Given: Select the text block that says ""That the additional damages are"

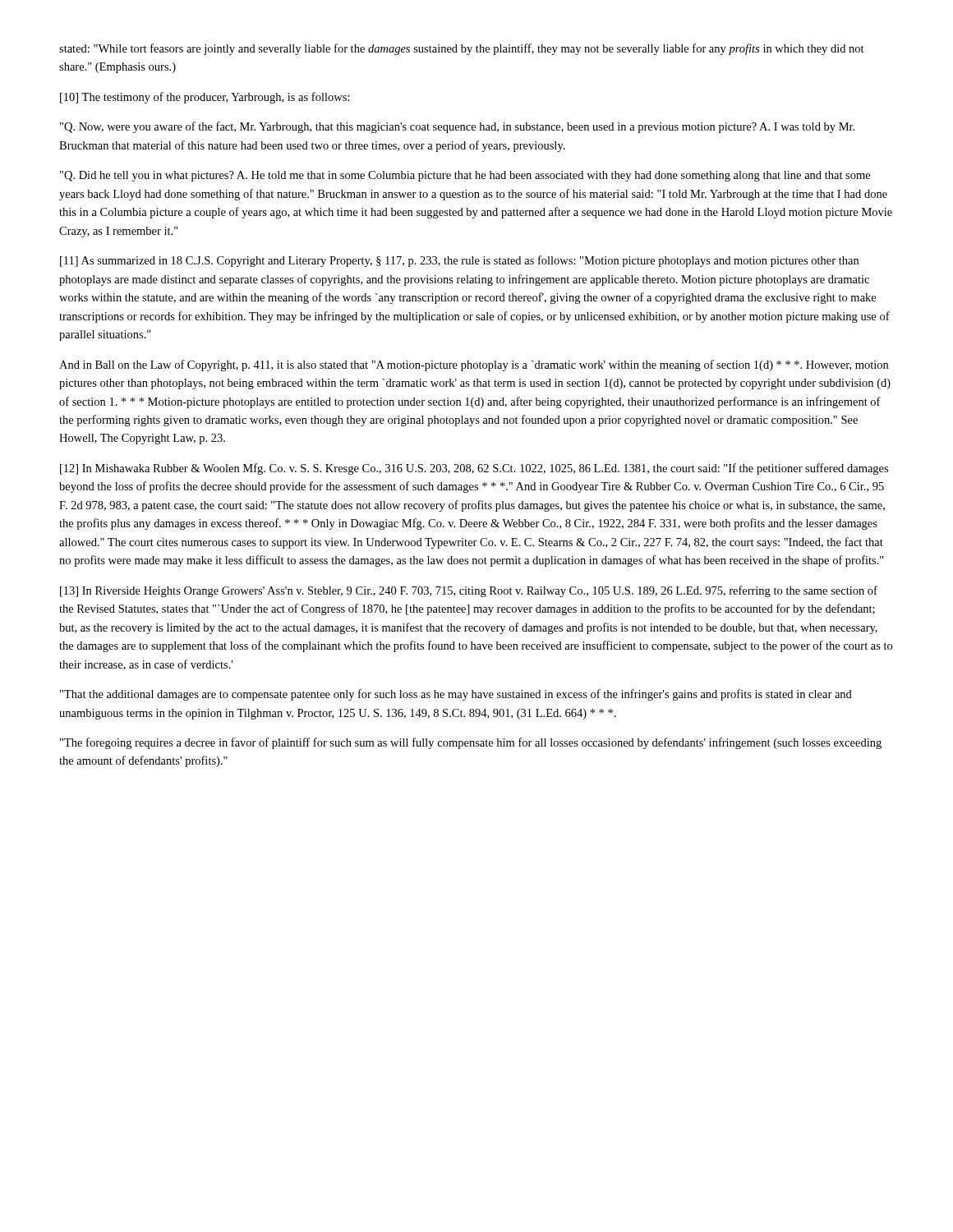Looking at the screenshot, I should 455,703.
